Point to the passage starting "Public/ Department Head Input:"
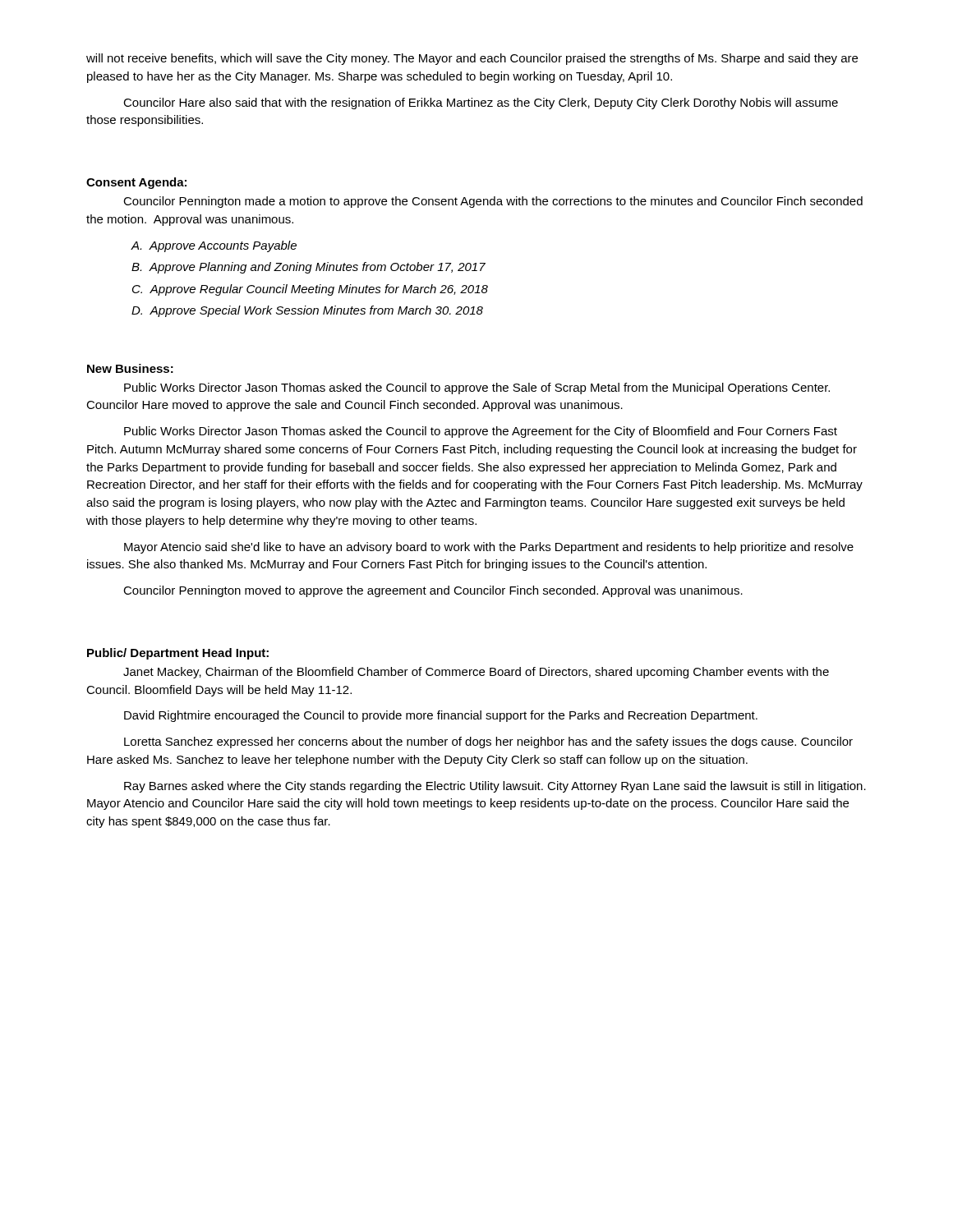953x1232 pixels. pyautogui.click(x=178, y=652)
